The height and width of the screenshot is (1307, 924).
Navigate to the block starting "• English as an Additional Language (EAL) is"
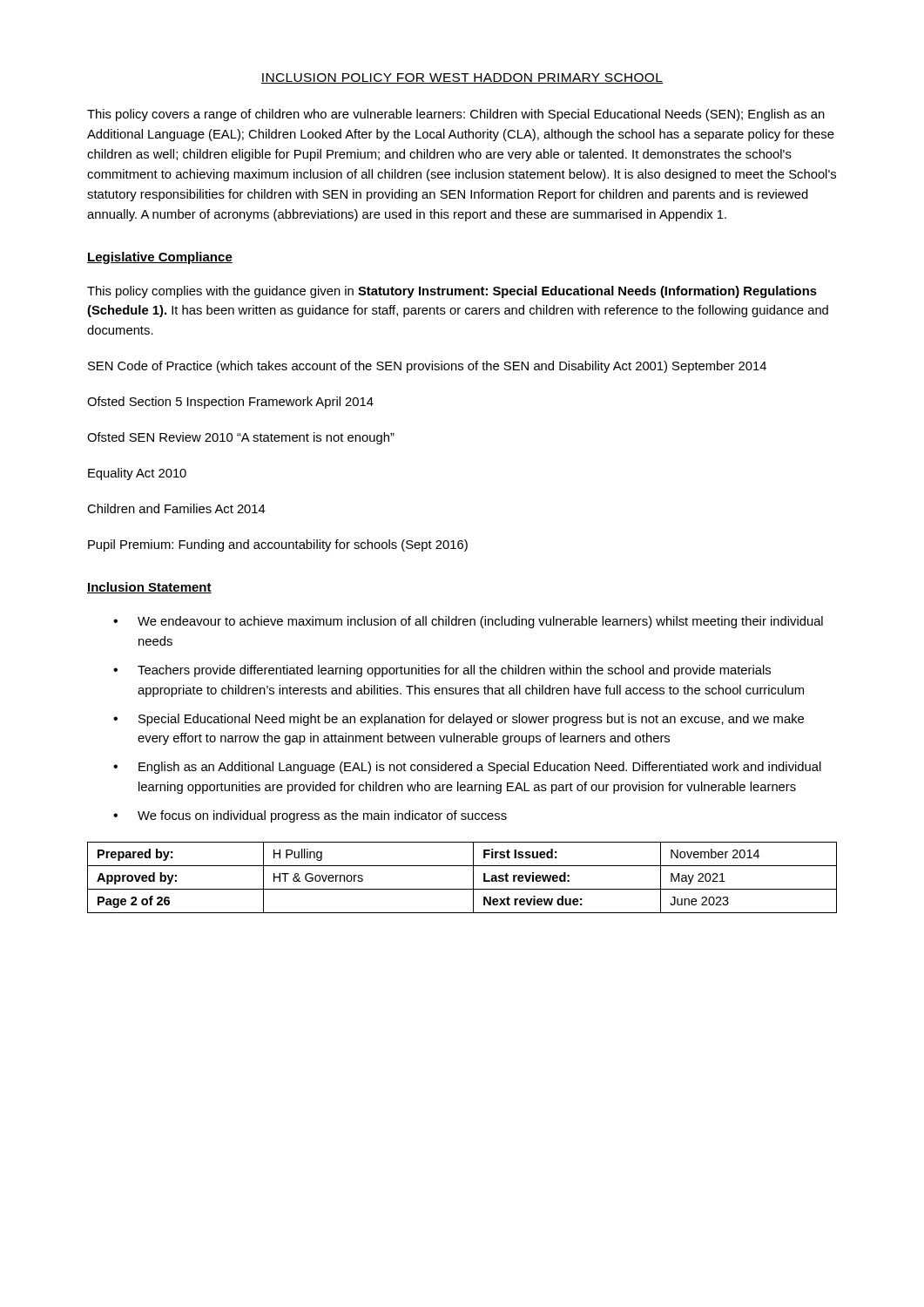click(475, 777)
